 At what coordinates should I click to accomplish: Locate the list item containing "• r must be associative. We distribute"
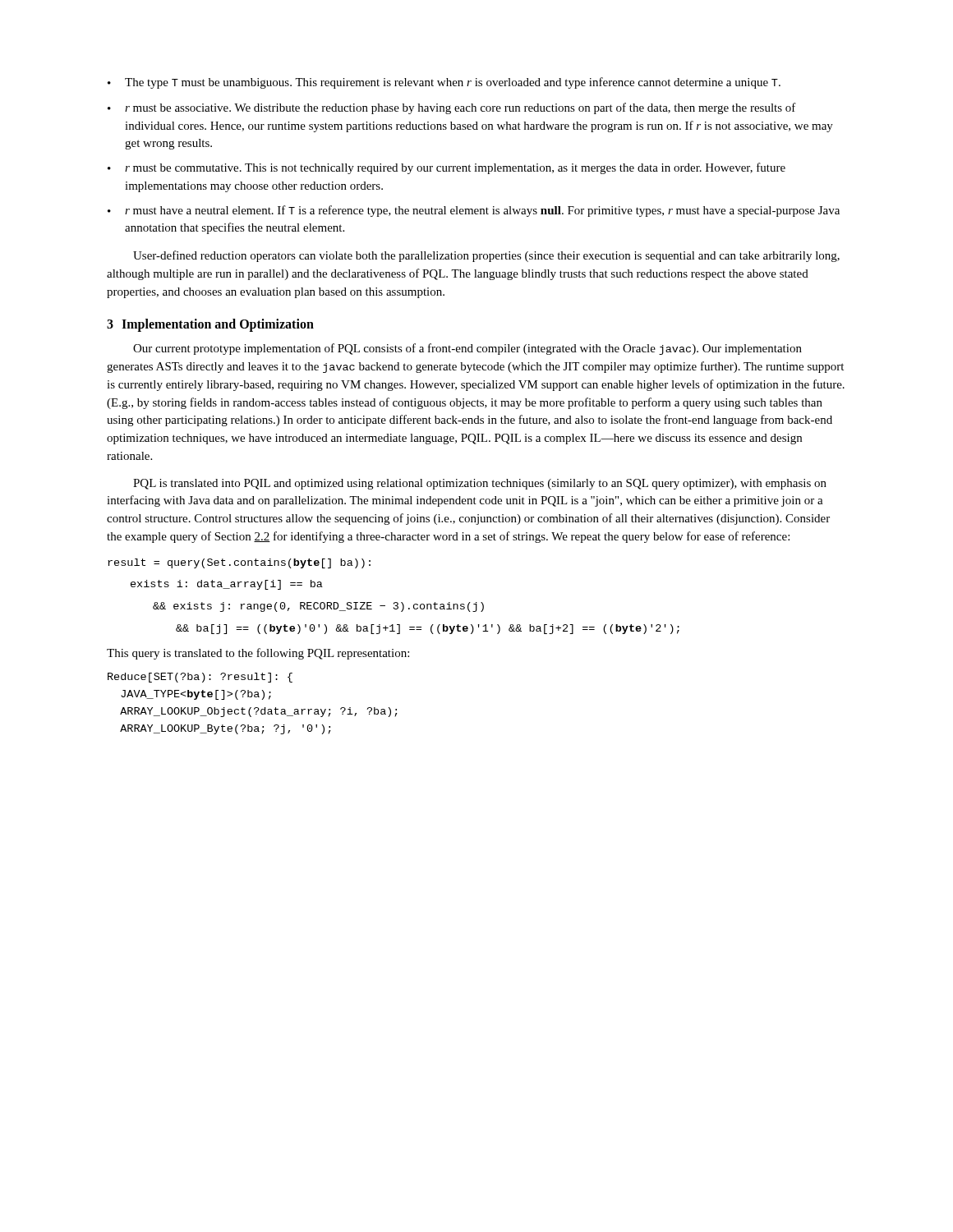(x=476, y=126)
